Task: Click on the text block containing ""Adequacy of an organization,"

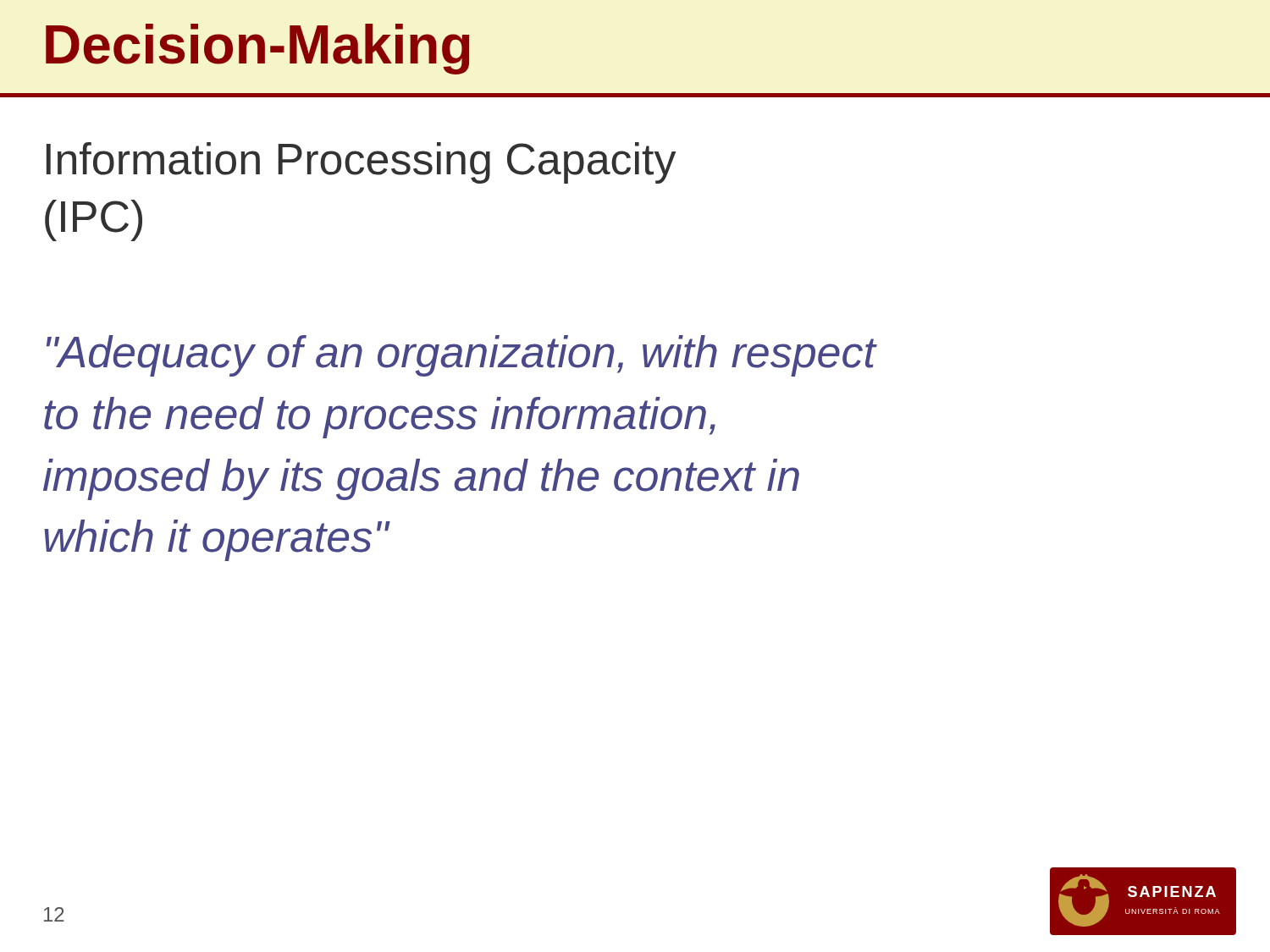Action: (459, 444)
